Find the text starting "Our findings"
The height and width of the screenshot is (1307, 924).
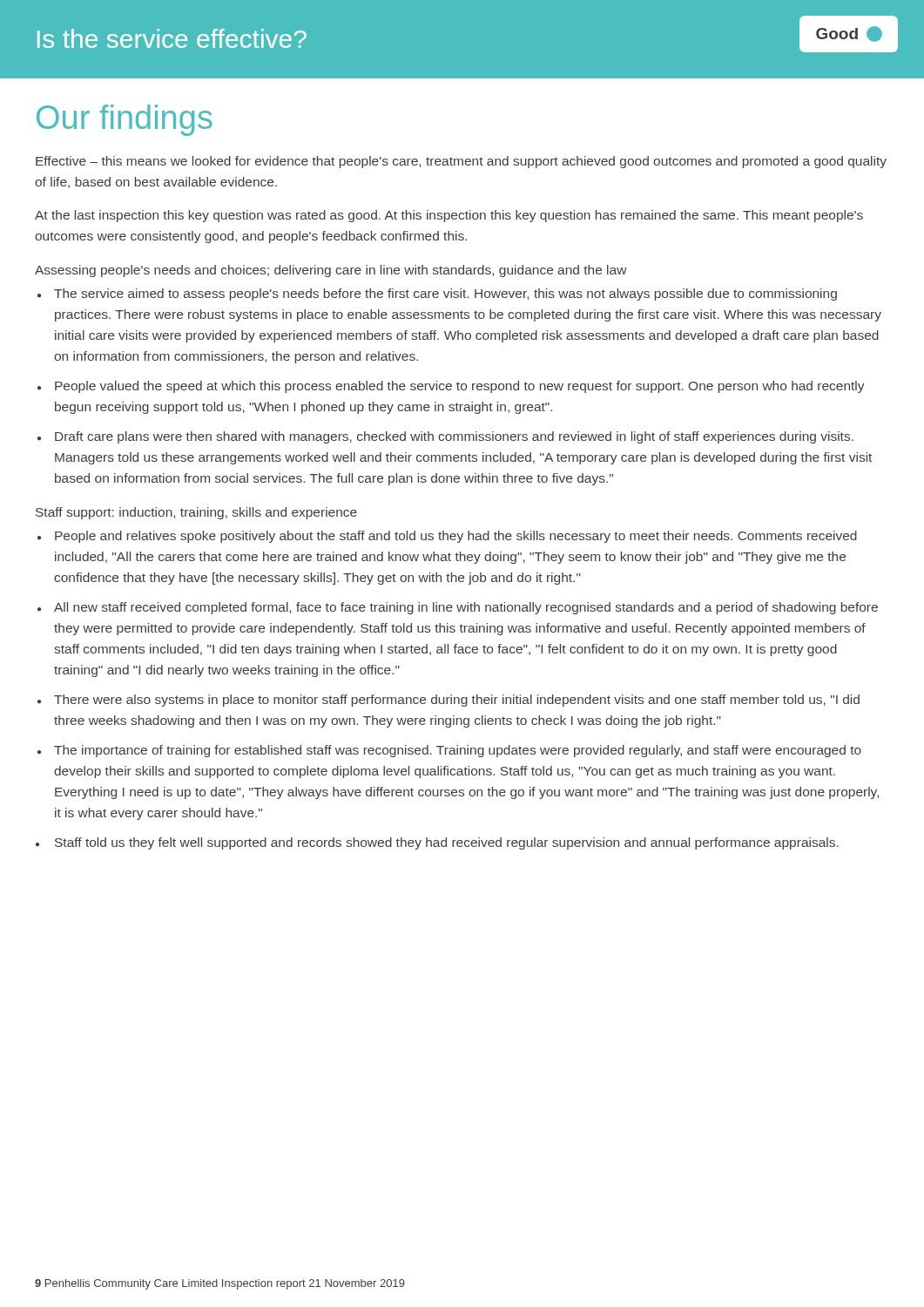(x=124, y=118)
